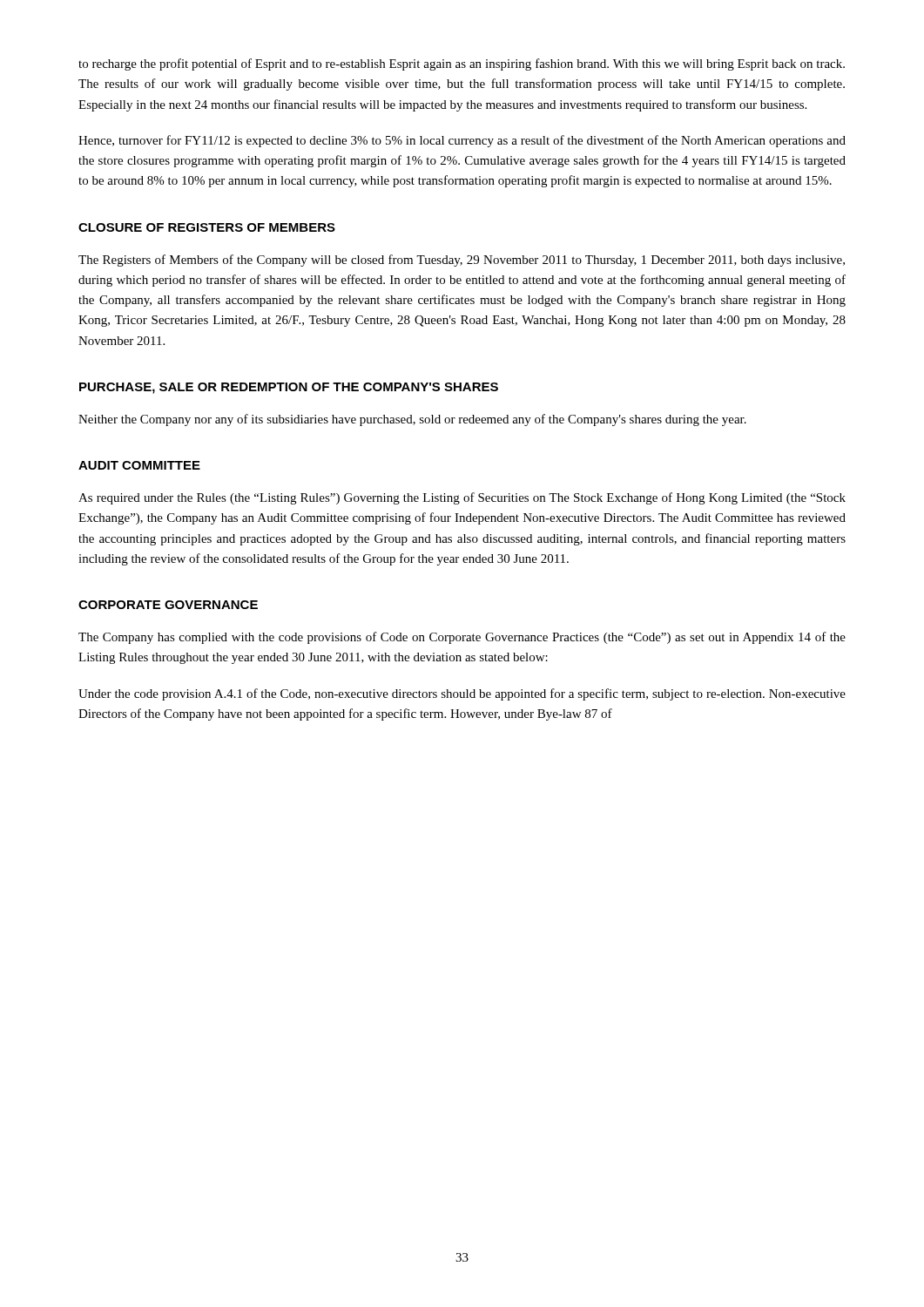The image size is (924, 1307).
Task: Locate the block of text that opens with "The Company has"
Action: pyautogui.click(x=462, y=648)
